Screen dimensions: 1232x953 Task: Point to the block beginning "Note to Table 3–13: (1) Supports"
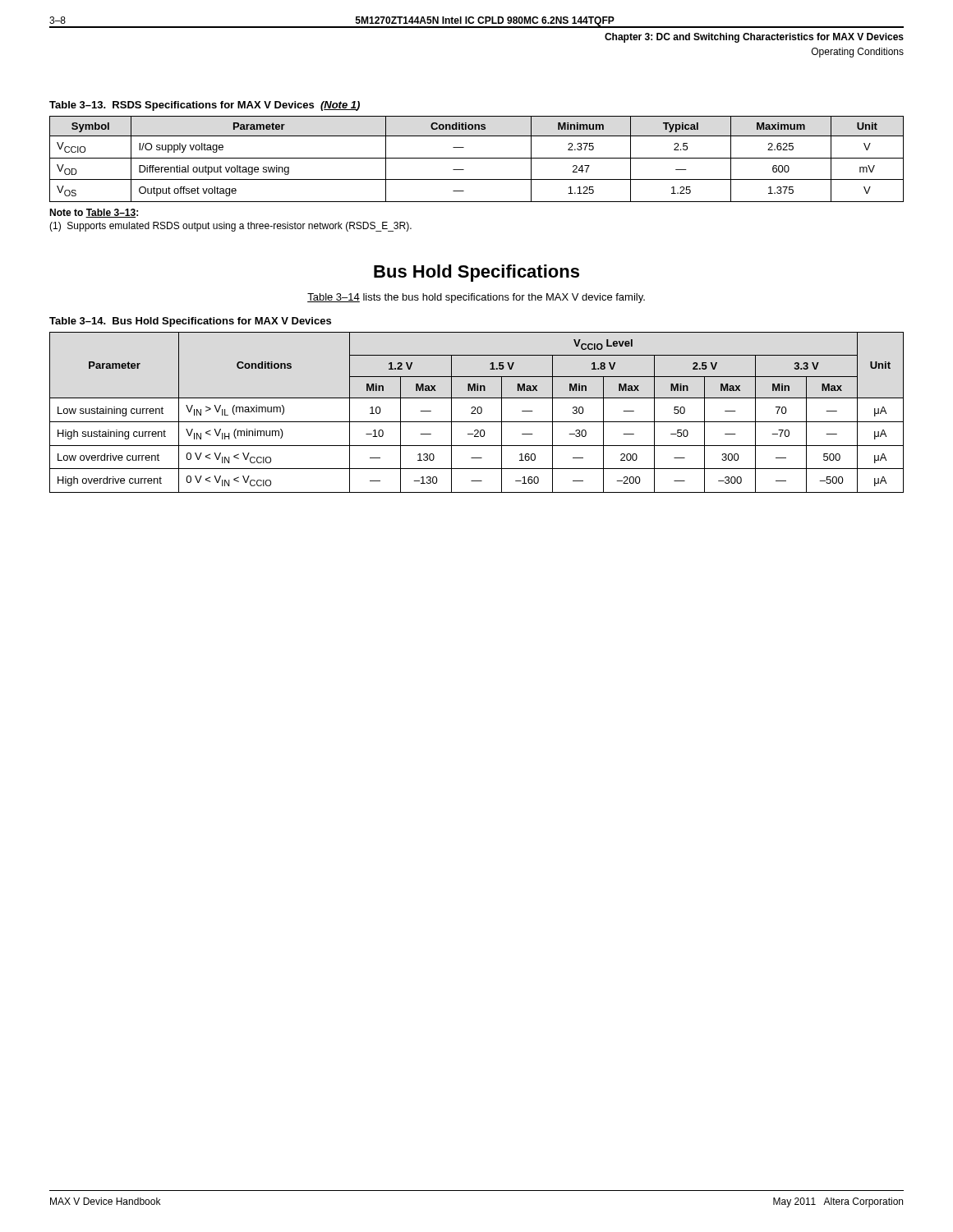(x=94, y=213)
